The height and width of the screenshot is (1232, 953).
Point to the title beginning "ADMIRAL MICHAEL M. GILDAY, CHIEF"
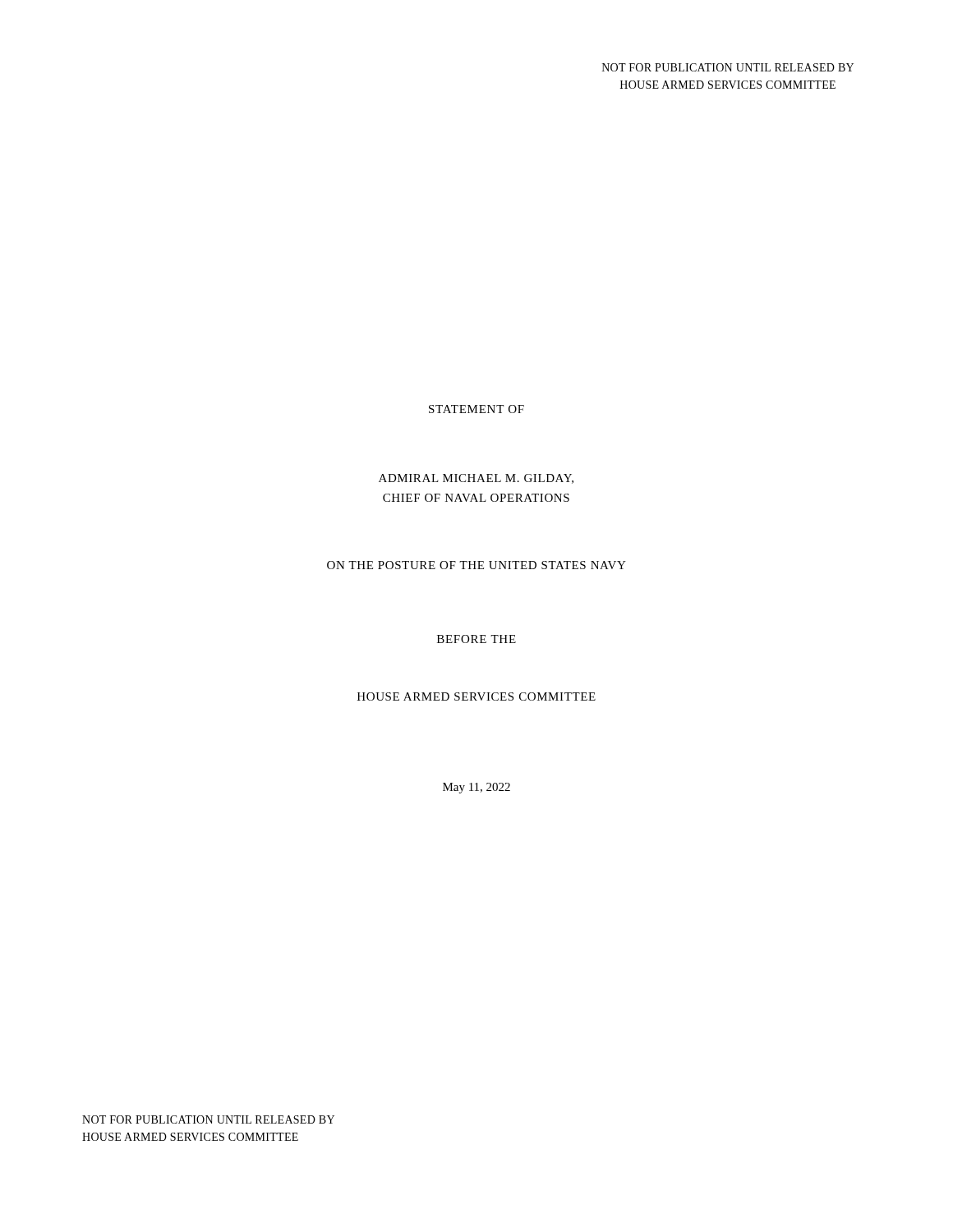[476, 488]
